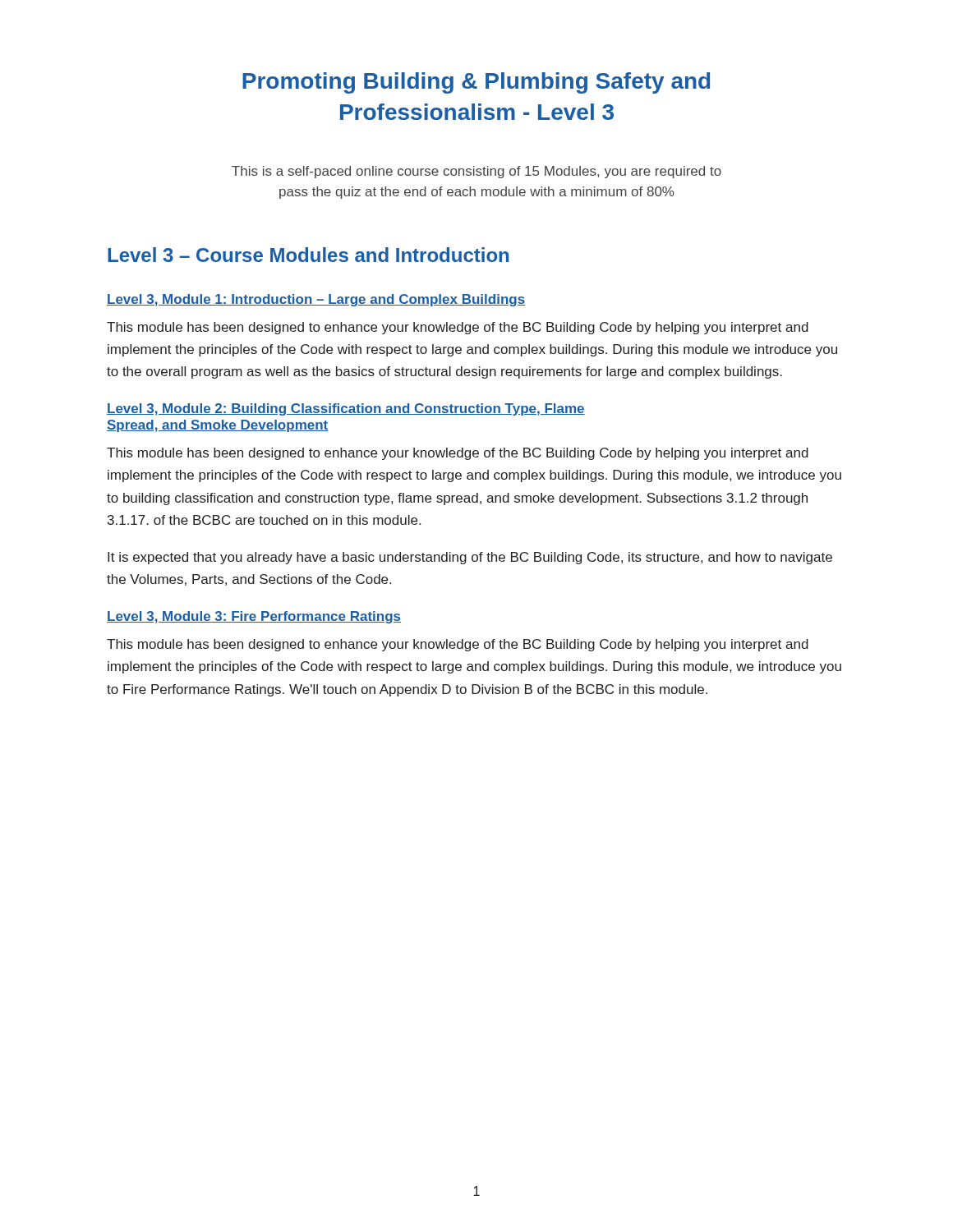Locate the block of text that opens with "This is a self-paced"
The height and width of the screenshot is (1232, 953).
(476, 181)
